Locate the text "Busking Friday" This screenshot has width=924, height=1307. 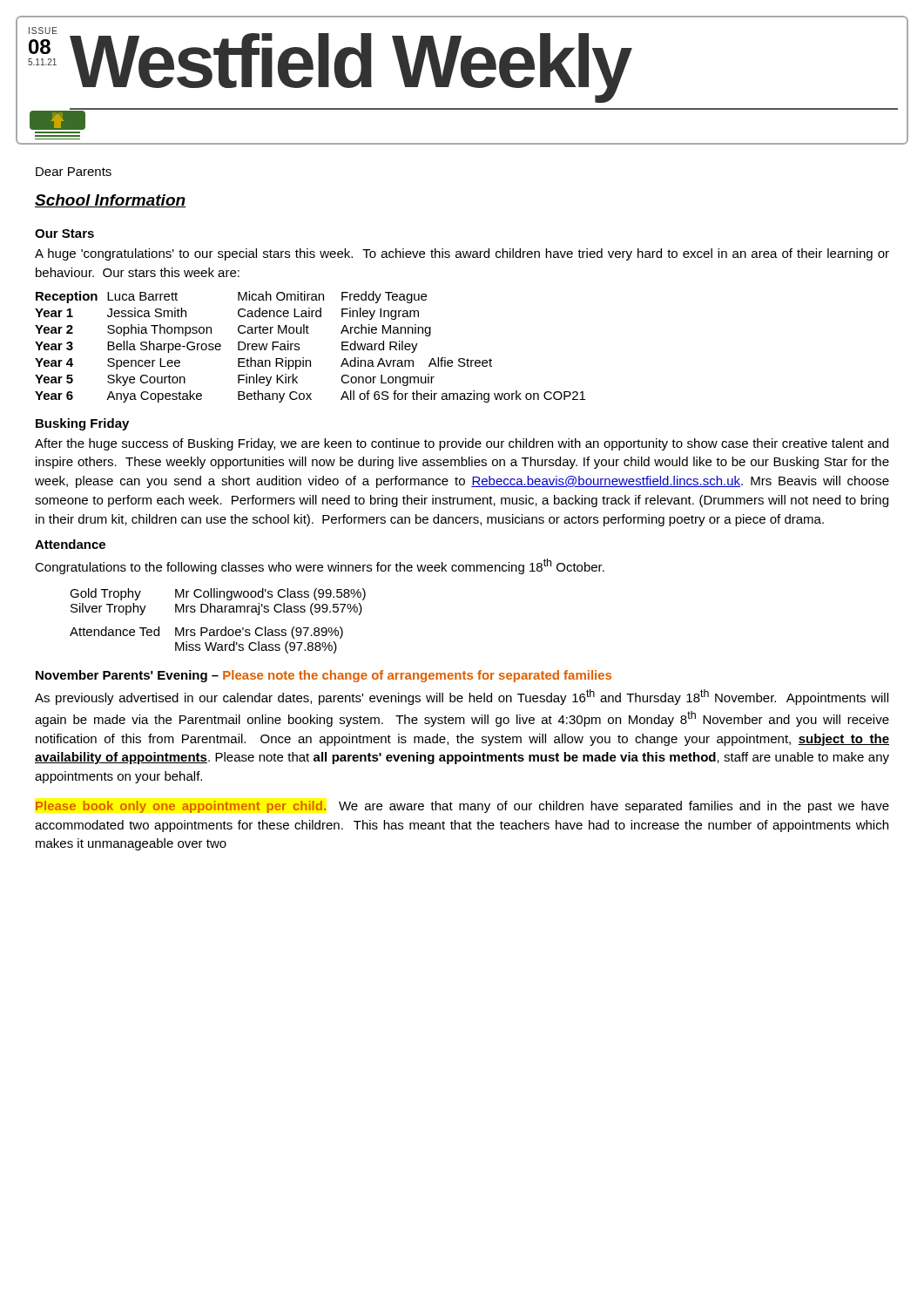[82, 423]
